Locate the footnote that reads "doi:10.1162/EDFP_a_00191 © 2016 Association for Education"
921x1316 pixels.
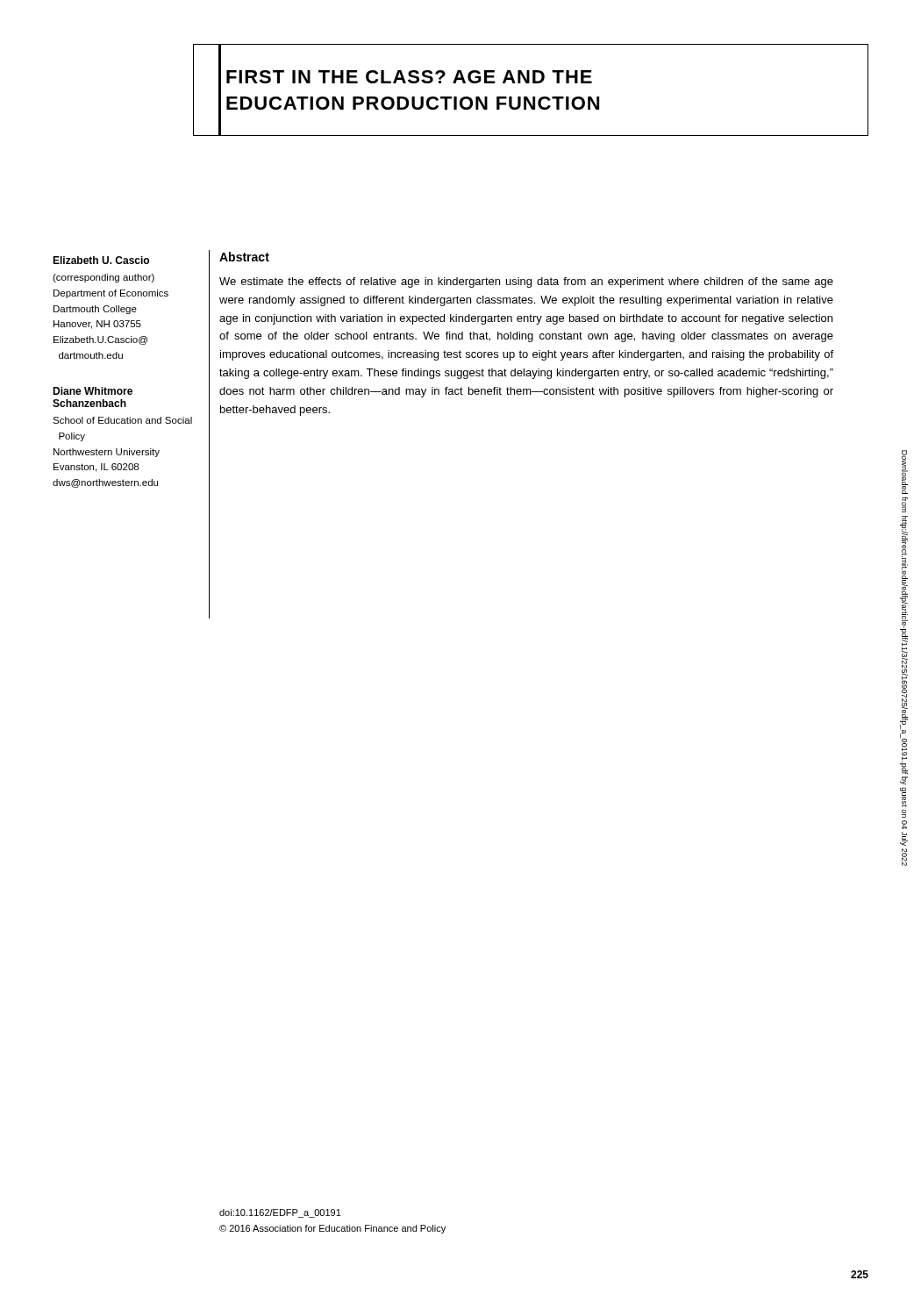point(333,1220)
